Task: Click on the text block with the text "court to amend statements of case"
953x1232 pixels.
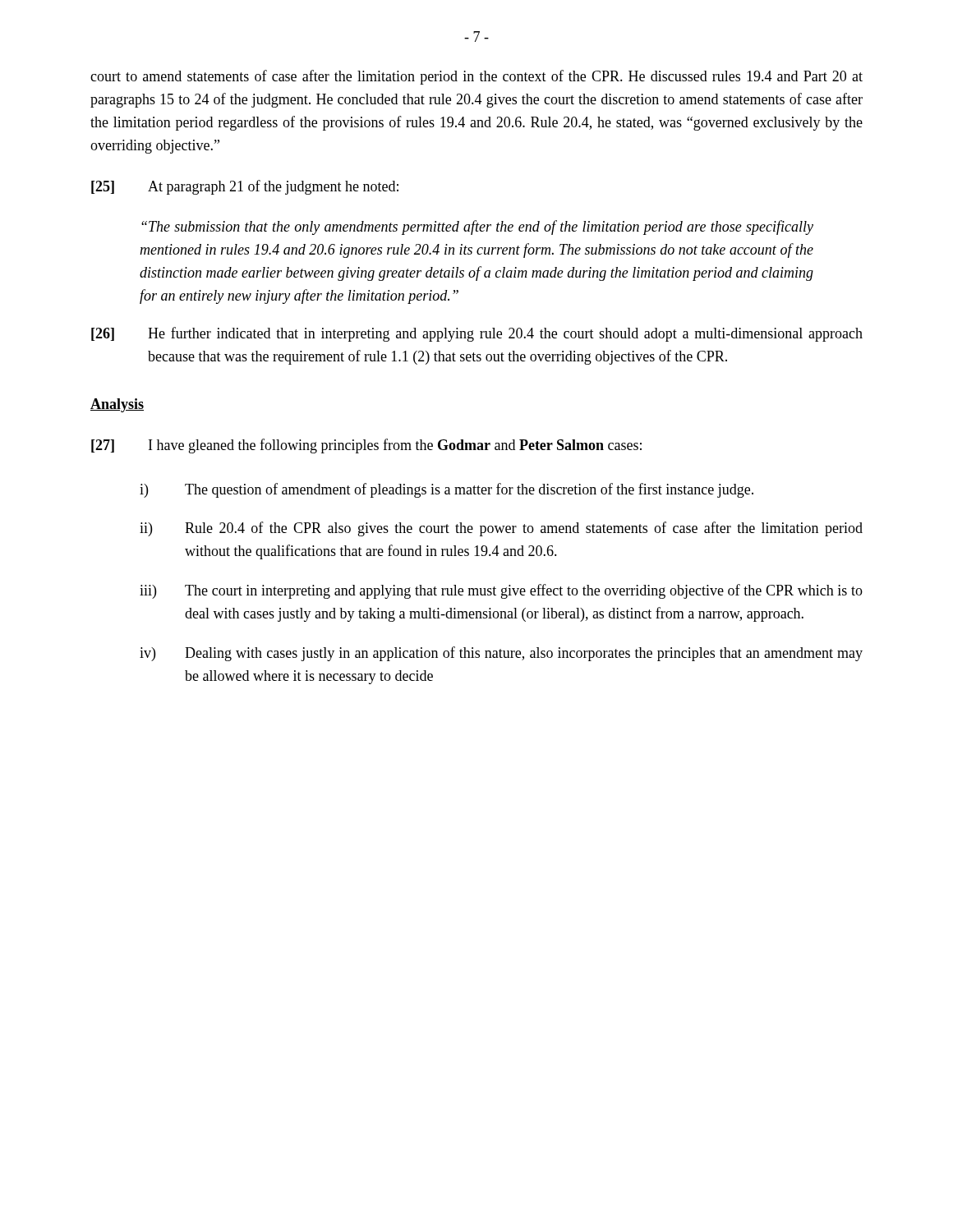Action: [x=476, y=111]
